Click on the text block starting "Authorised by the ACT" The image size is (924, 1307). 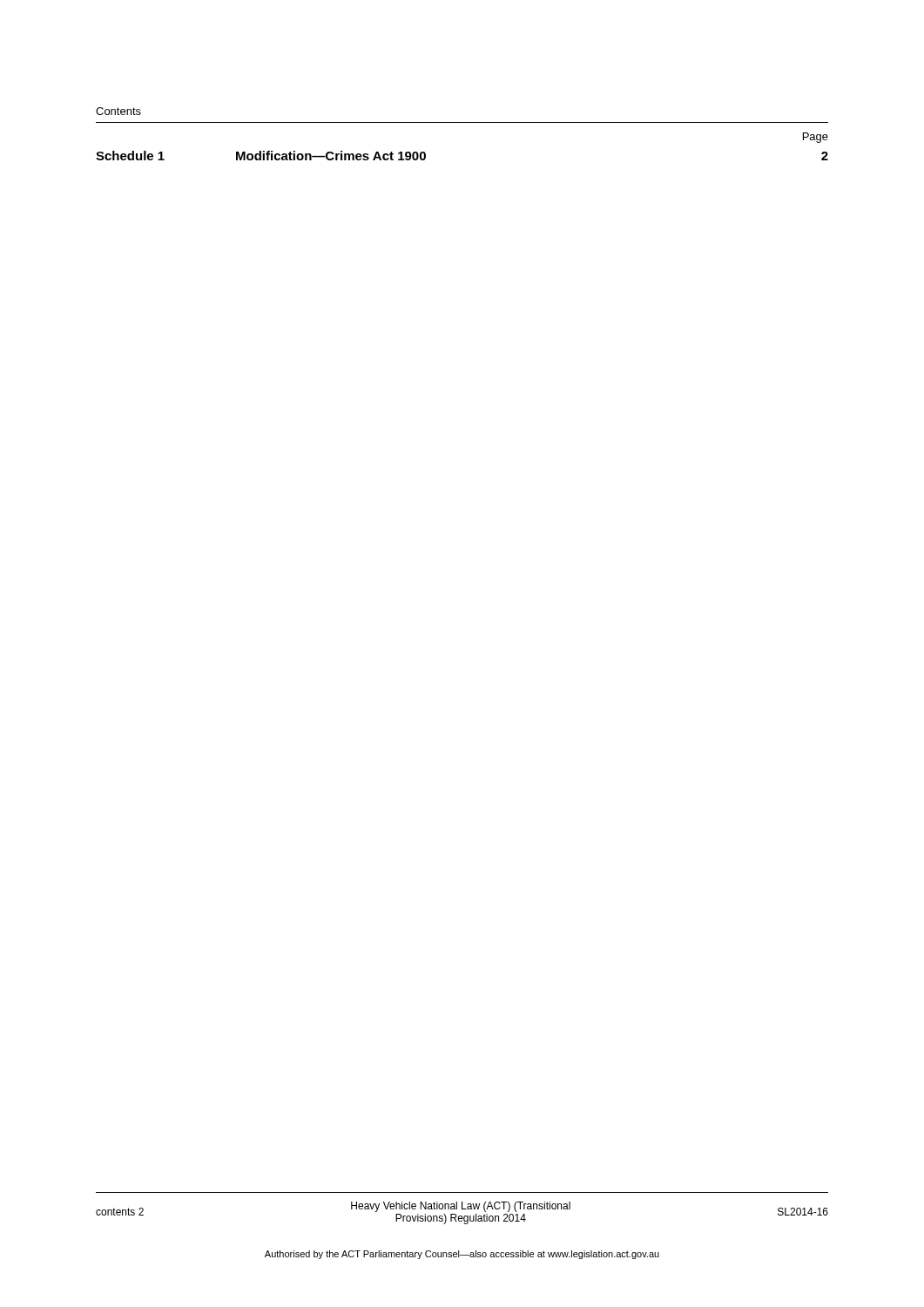point(462,1254)
